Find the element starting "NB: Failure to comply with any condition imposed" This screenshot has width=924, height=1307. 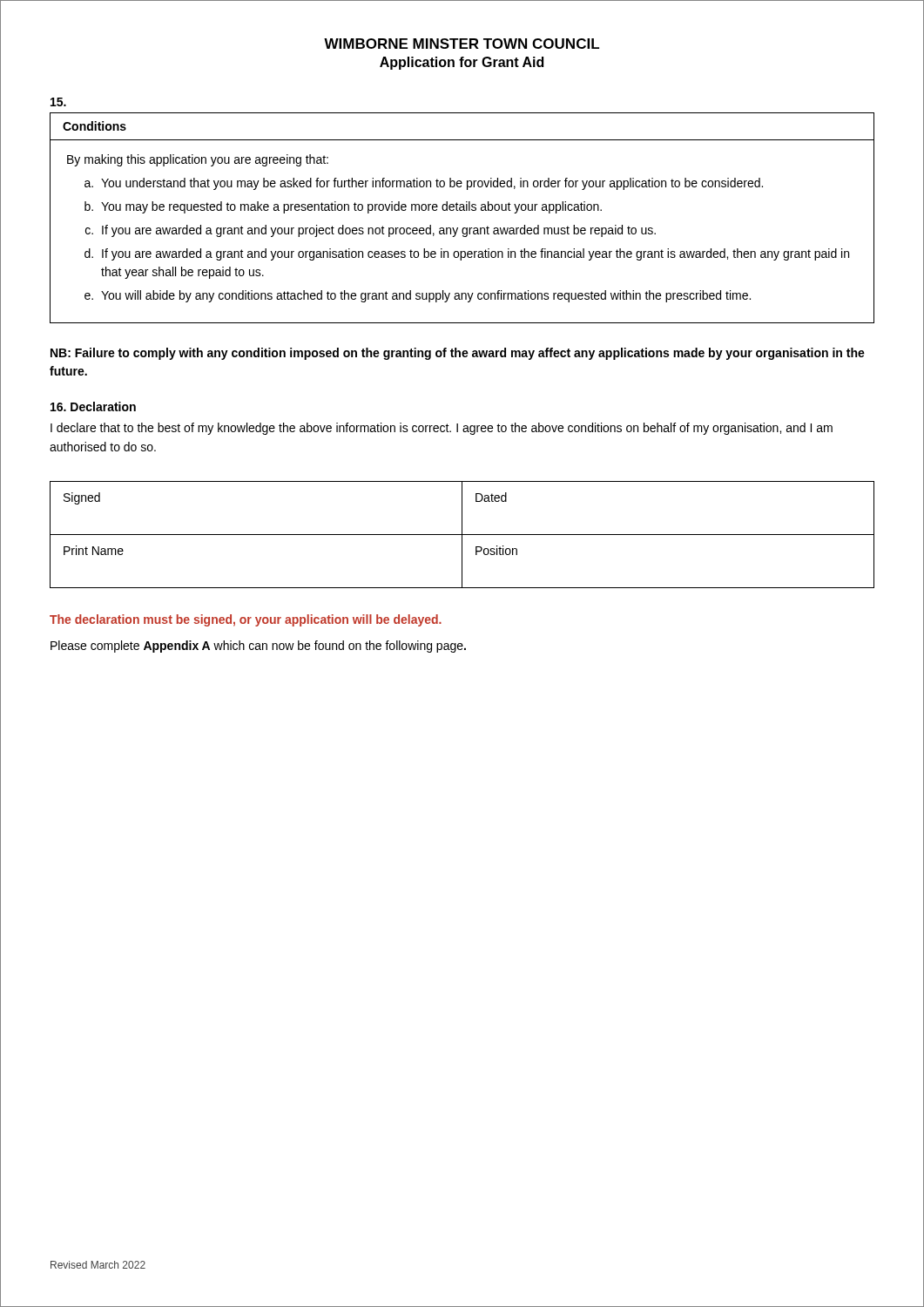[457, 362]
